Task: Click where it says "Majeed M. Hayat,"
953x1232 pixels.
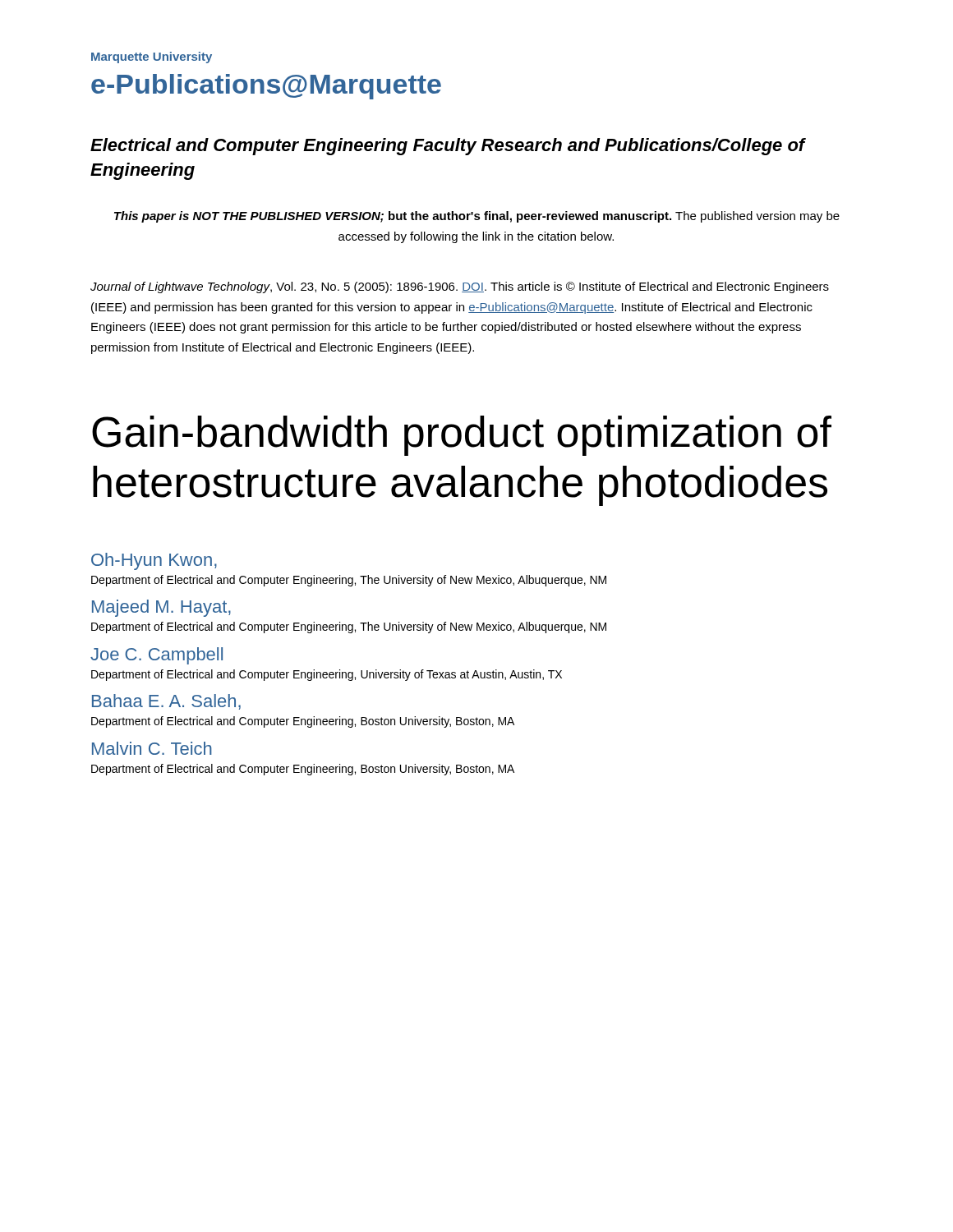Action: click(161, 607)
